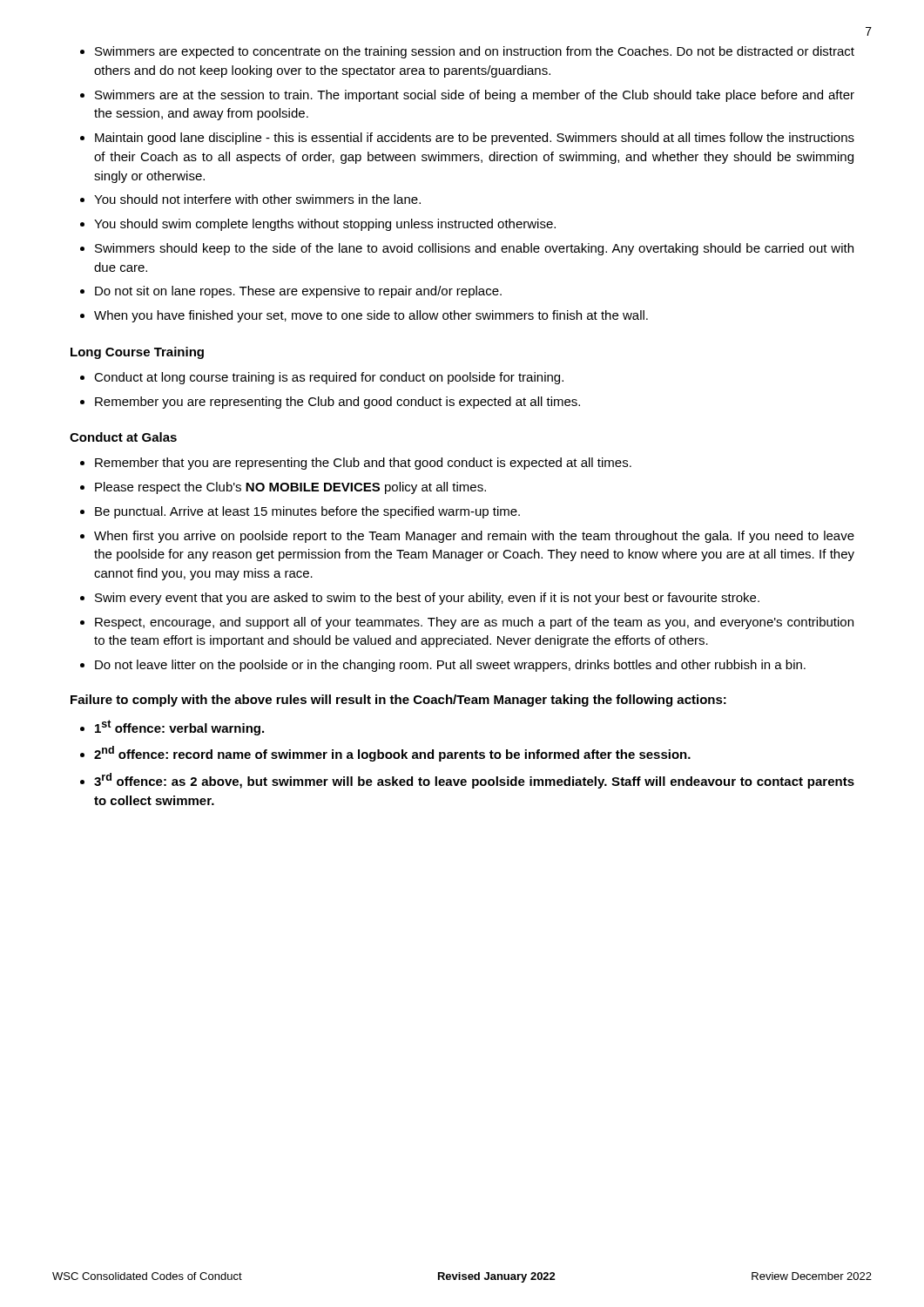This screenshot has width=924, height=1307.
Task: Find the block on this page that starts "Swimmers are expected to"
Action: coord(474,61)
